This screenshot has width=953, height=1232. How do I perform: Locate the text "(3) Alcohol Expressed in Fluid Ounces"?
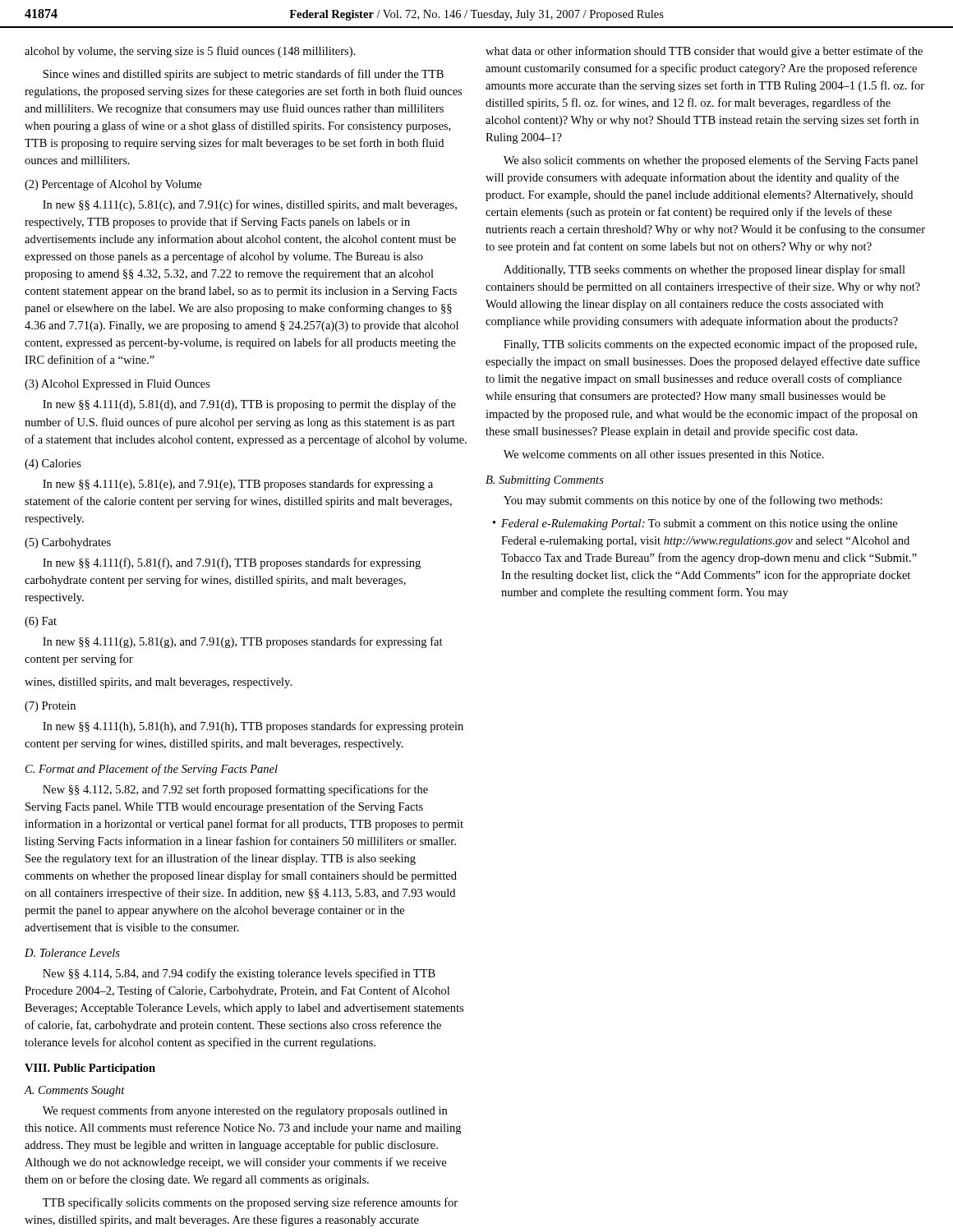click(x=117, y=384)
